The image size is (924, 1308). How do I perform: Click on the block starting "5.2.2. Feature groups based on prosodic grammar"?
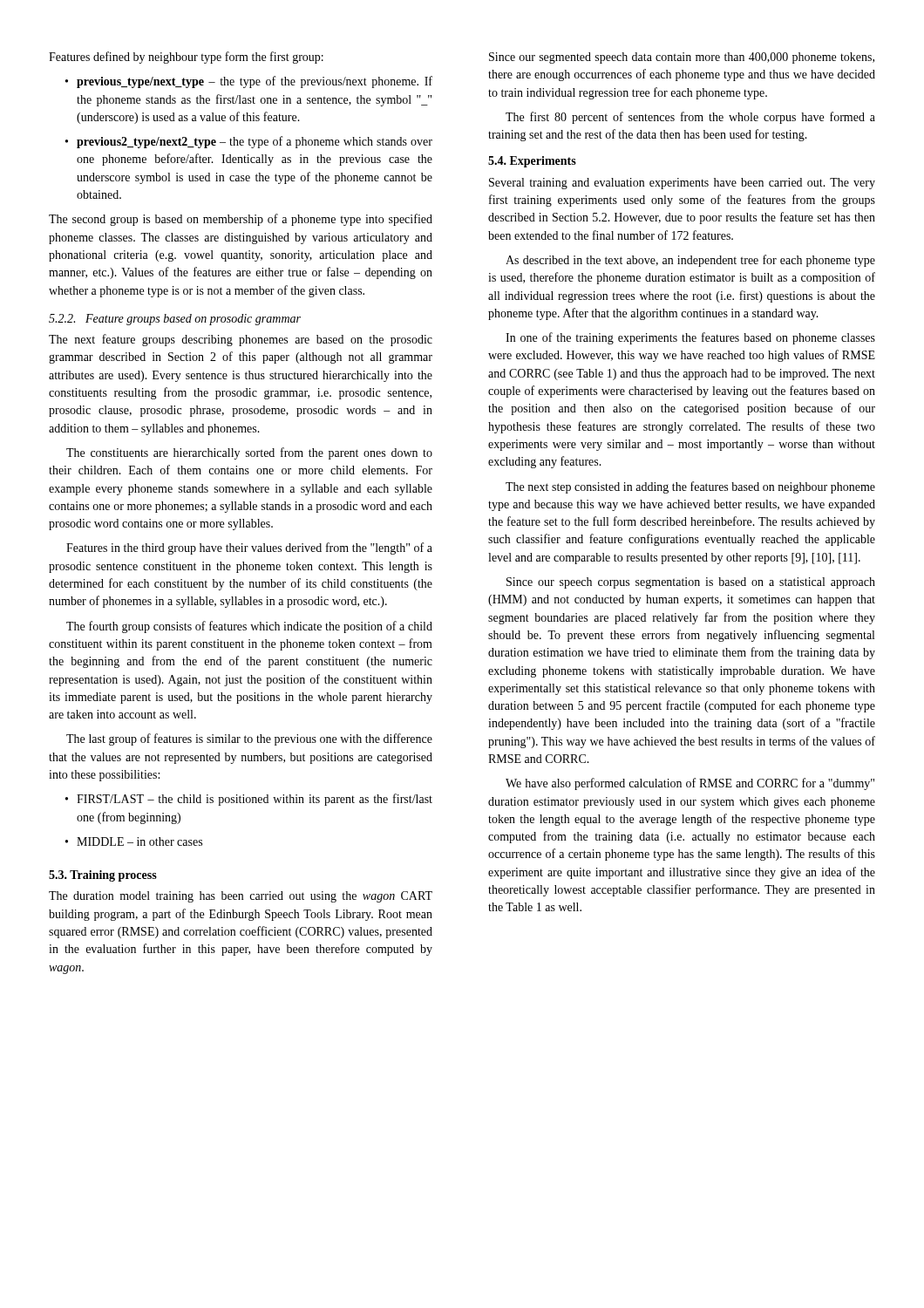pyautogui.click(x=175, y=319)
